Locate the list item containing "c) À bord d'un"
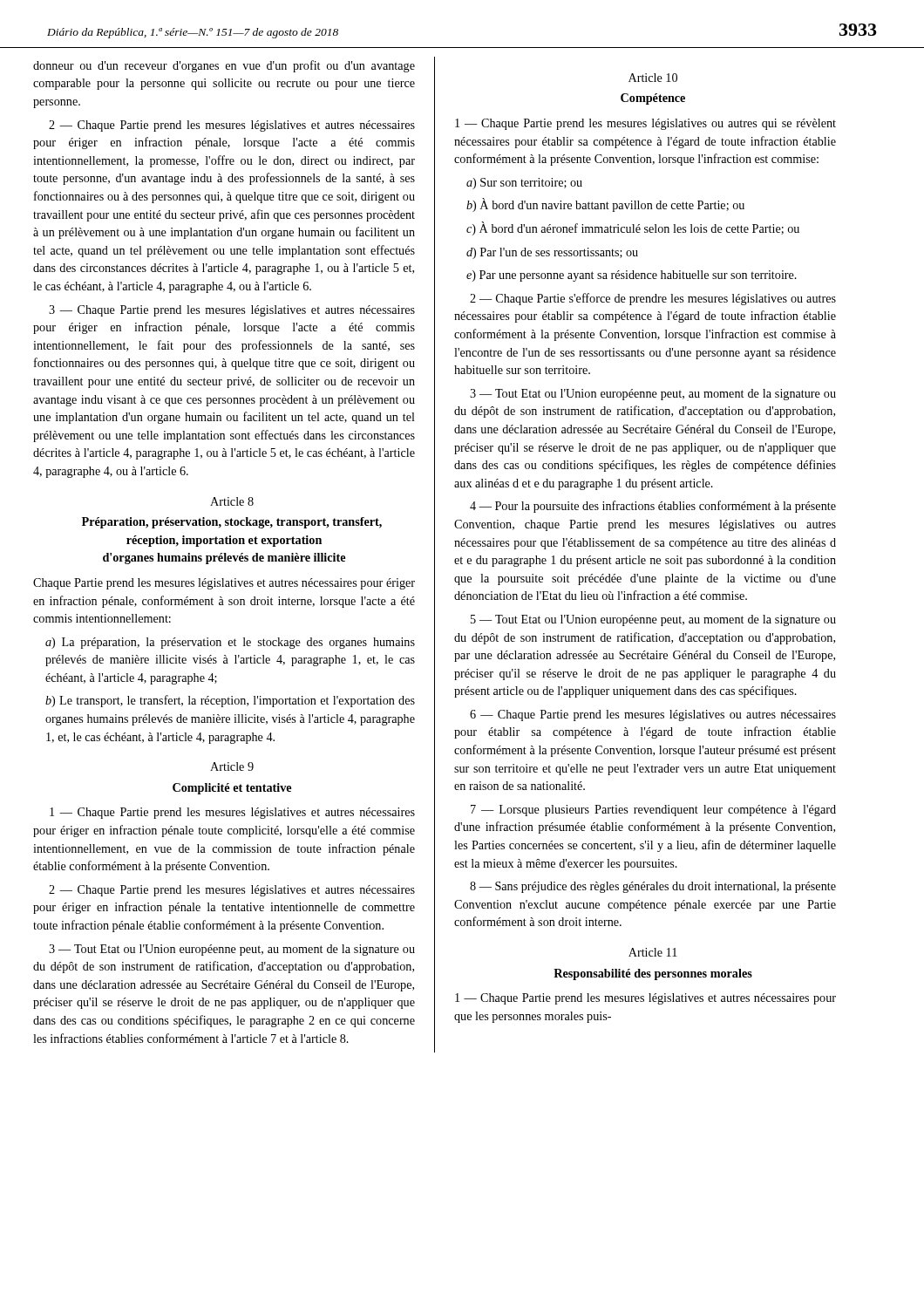The image size is (924, 1308). click(645, 229)
